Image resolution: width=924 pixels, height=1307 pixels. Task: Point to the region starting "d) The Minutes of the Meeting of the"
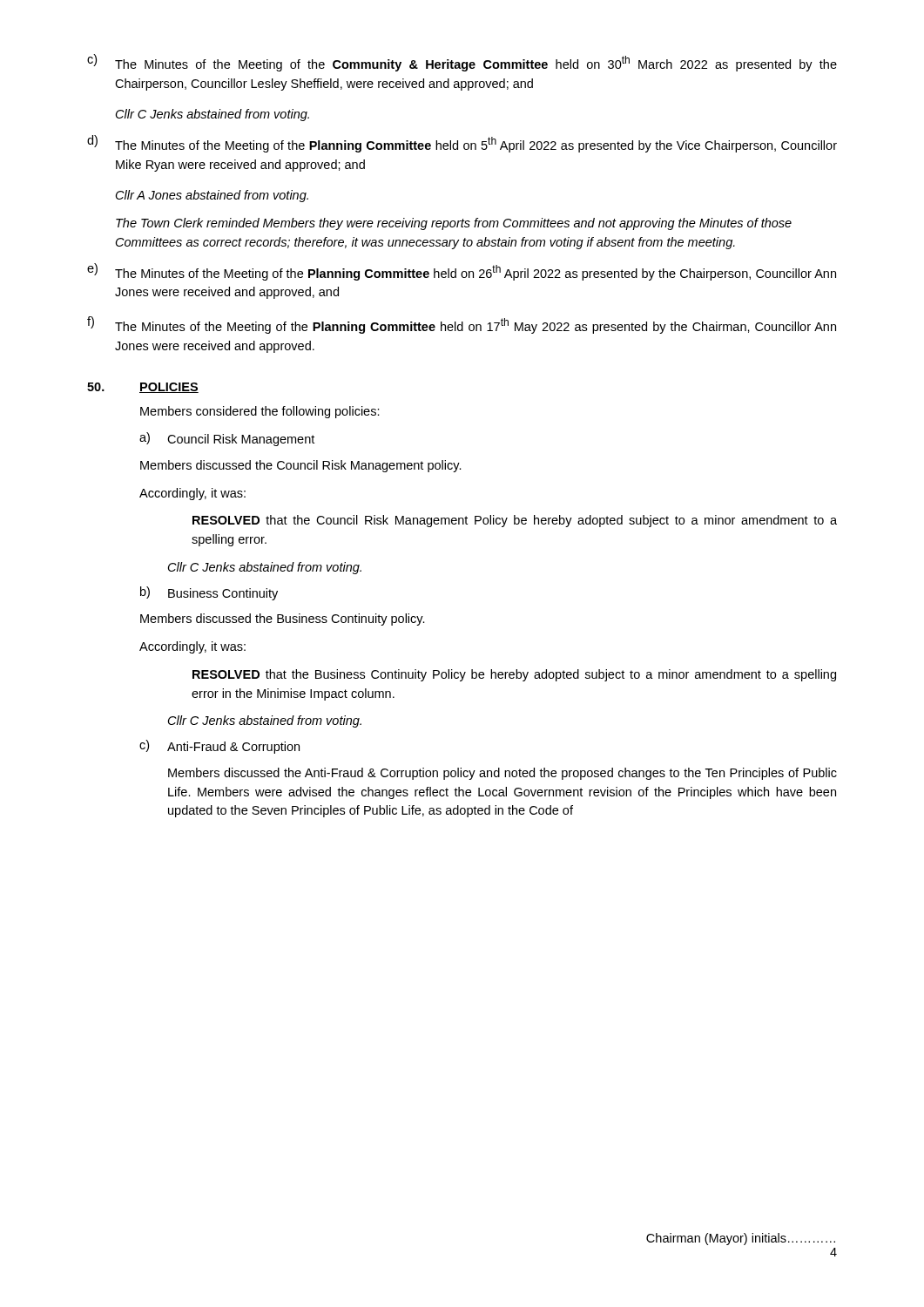click(462, 154)
